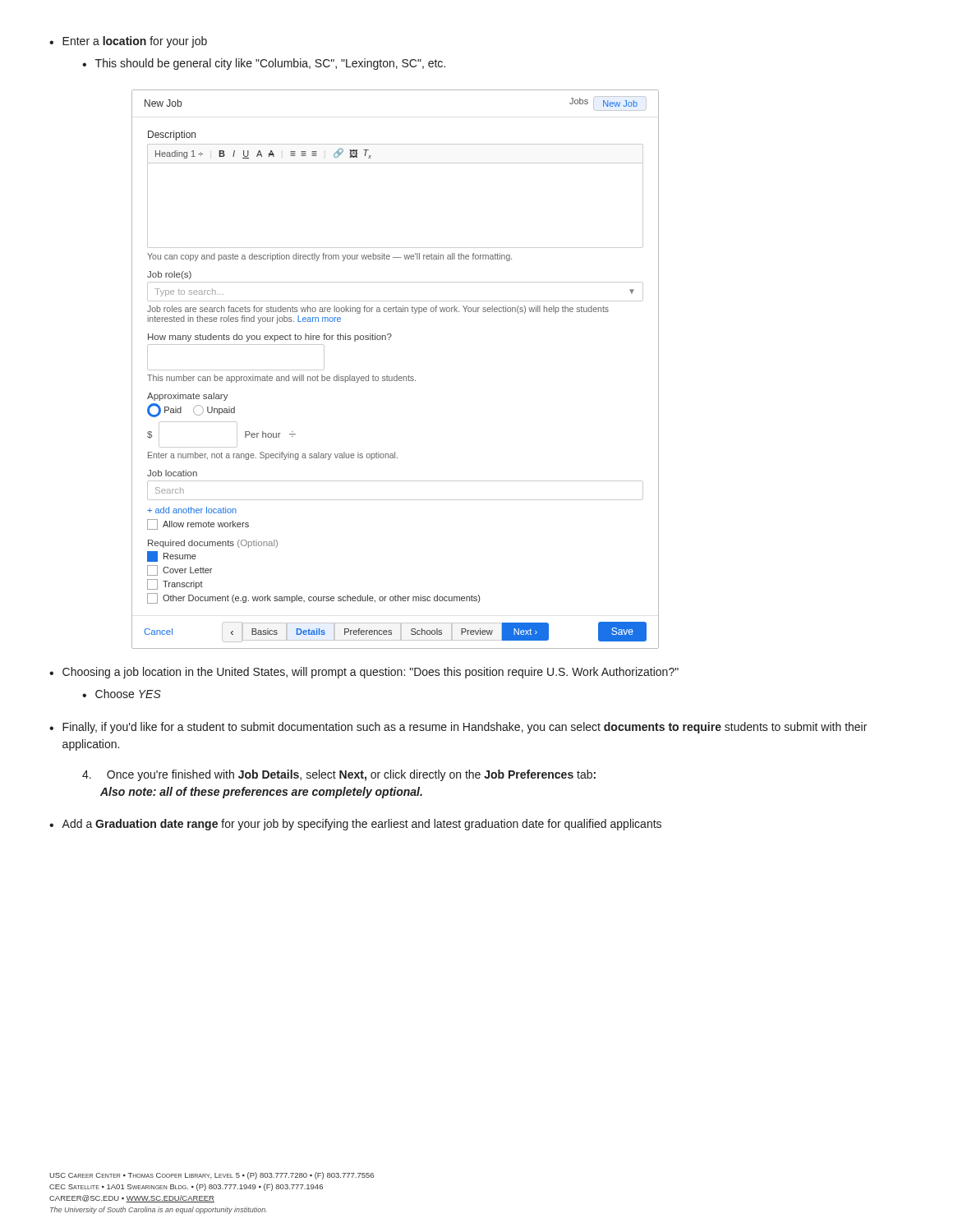The image size is (953, 1232).
Task: Where is the passage that starts "• Choosing a"?
Action: click(x=364, y=673)
